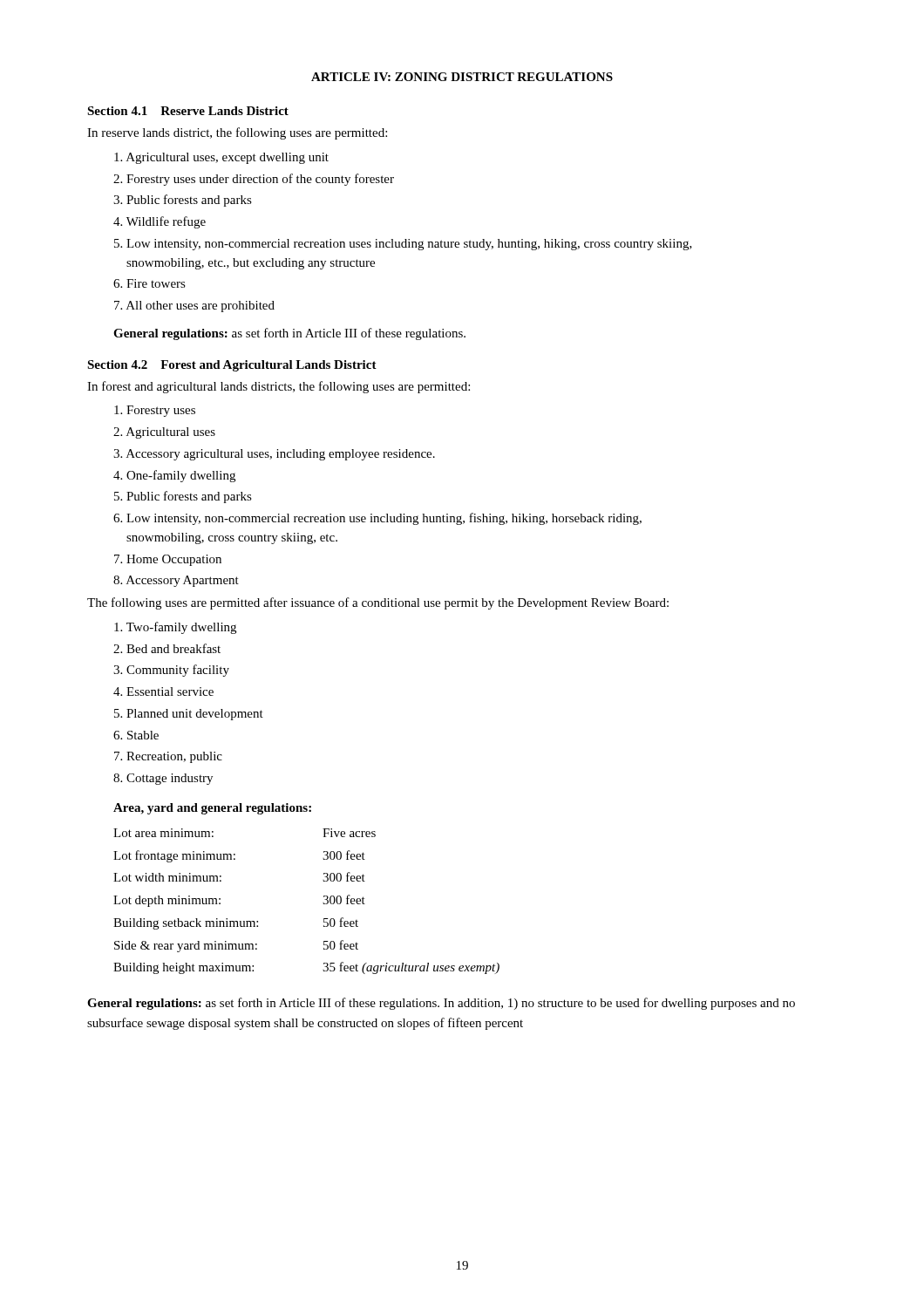
Task: Click where it says "8. Cottage industry"
Action: (x=163, y=778)
